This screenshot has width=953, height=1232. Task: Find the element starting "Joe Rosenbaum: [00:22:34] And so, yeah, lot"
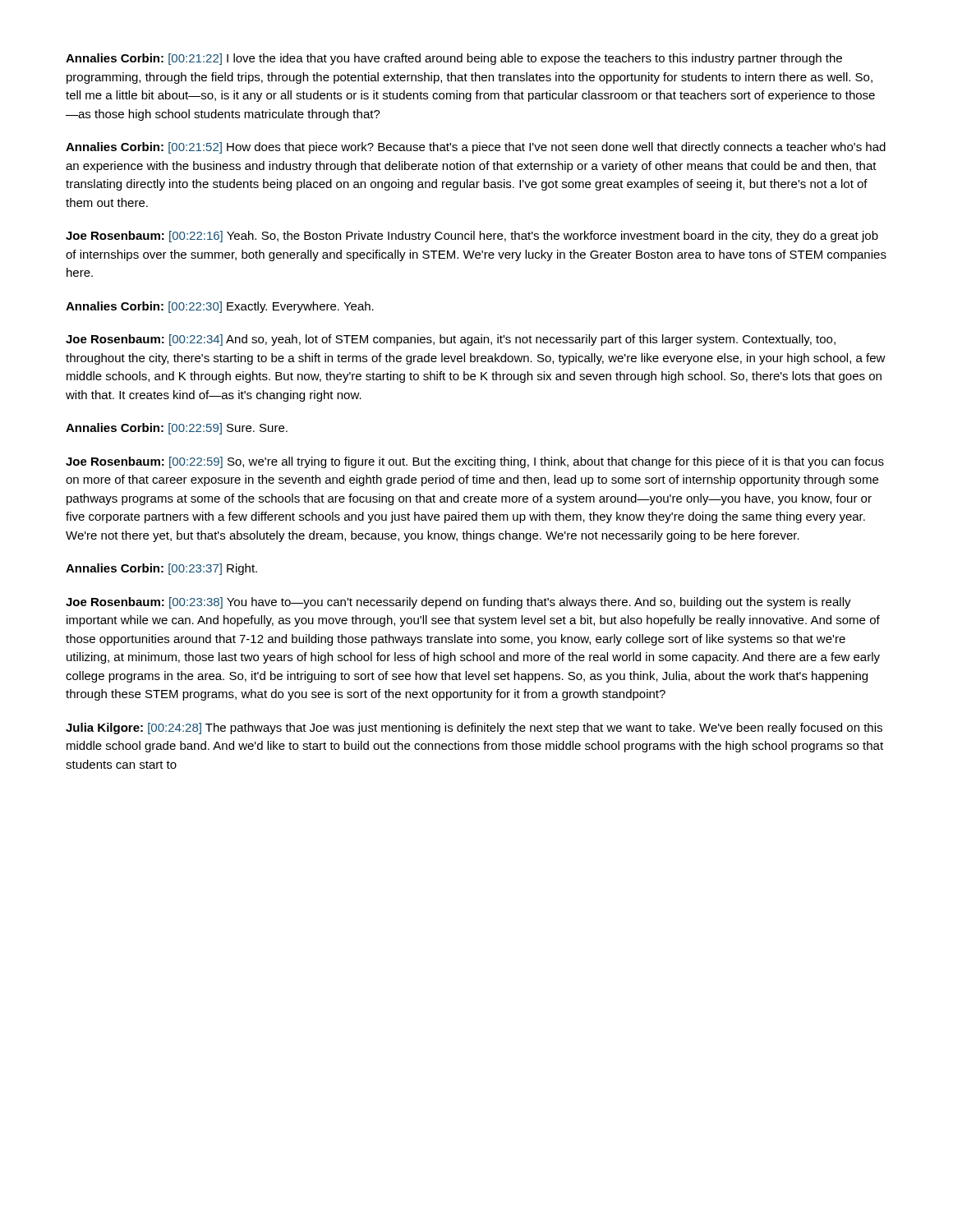coord(475,367)
